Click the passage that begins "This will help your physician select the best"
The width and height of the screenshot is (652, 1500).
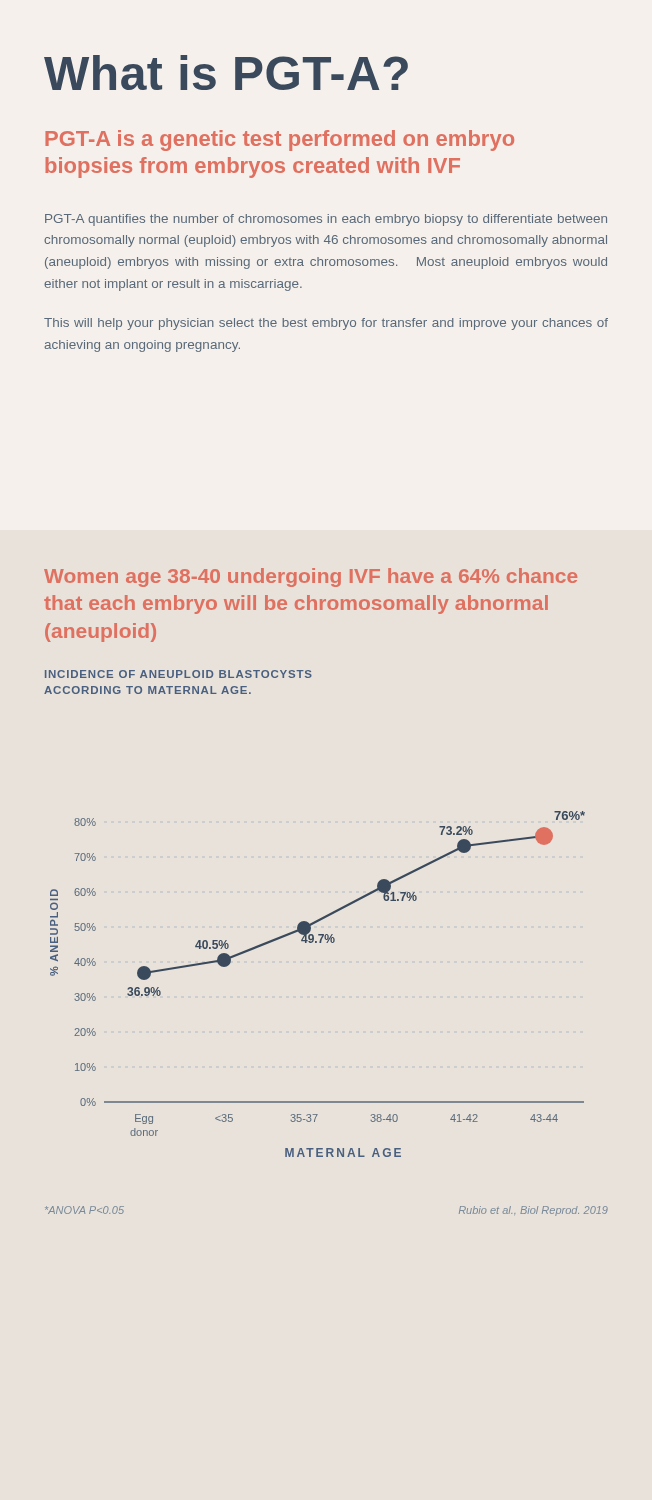coord(326,334)
